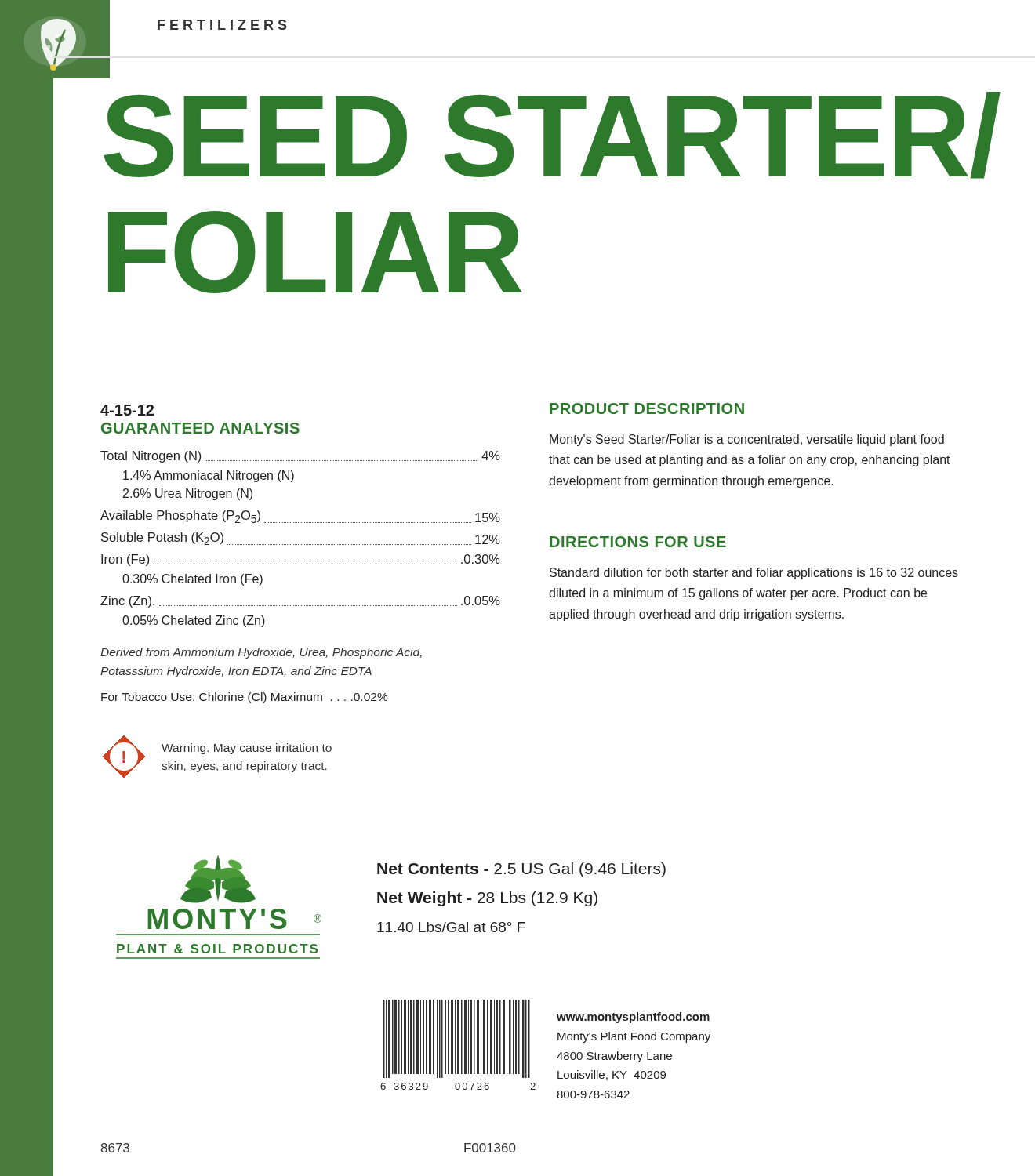Locate the list item with the text "4% Ammoniacal Nitrogen (N)"
This screenshot has height=1176, width=1035.
pos(208,476)
